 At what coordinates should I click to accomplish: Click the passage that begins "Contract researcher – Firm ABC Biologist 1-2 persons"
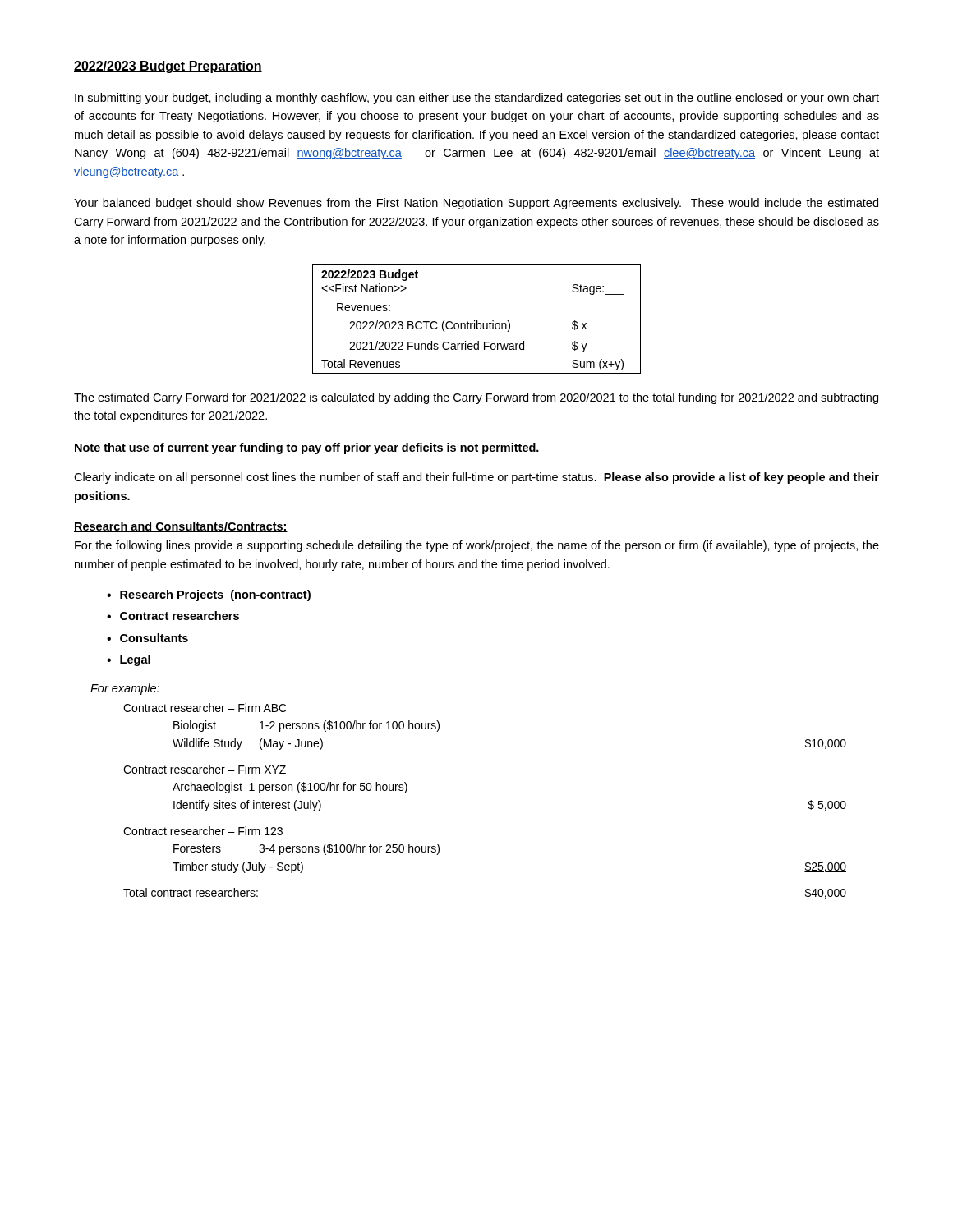205,708
